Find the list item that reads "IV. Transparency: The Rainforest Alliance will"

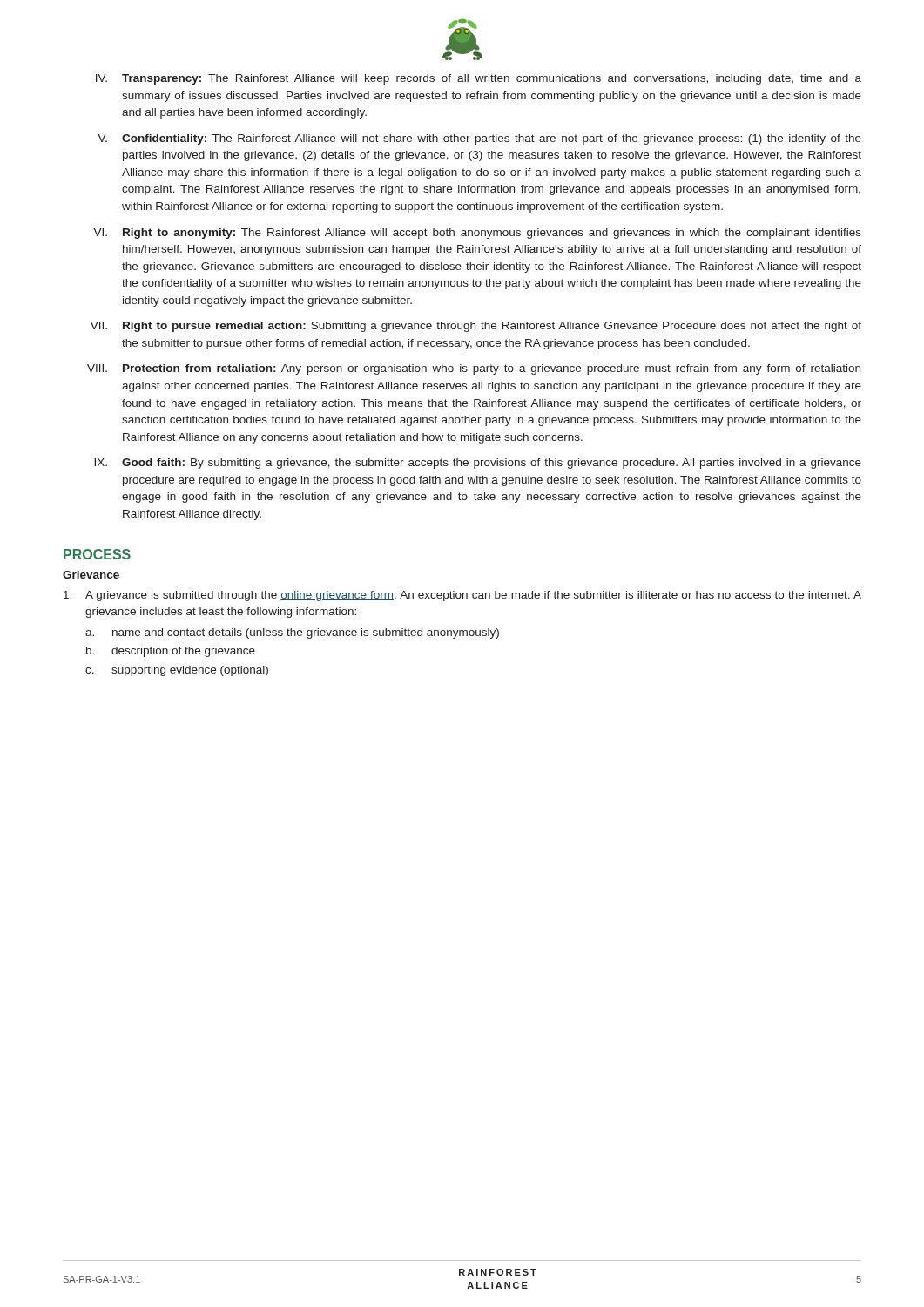(462, 95)
